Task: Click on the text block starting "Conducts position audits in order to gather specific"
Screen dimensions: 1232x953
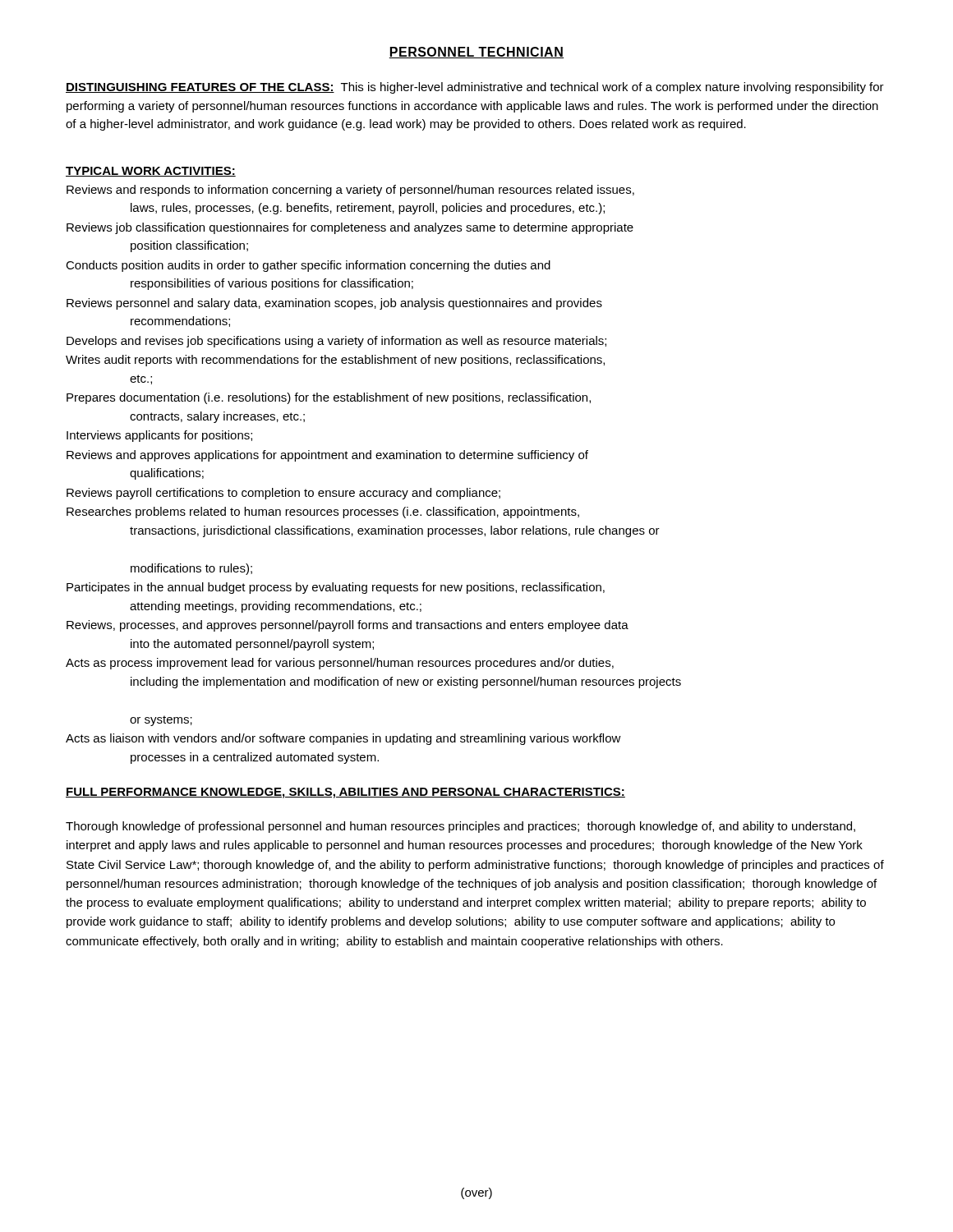Action: pyautogui.click(x=476, y=275)
